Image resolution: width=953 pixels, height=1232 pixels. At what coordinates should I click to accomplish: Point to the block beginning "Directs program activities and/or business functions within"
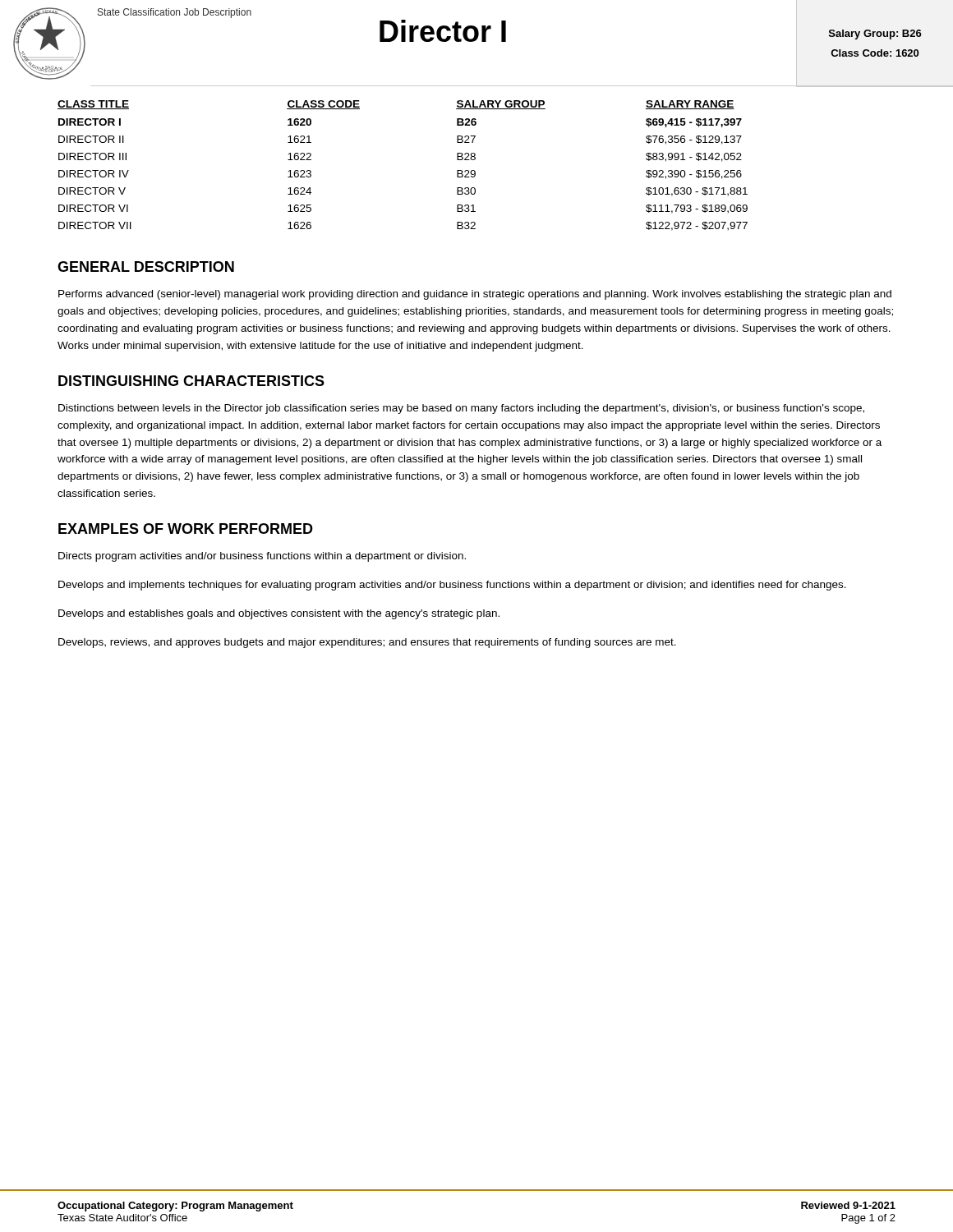pyautogui.click(x=262, y=556)
